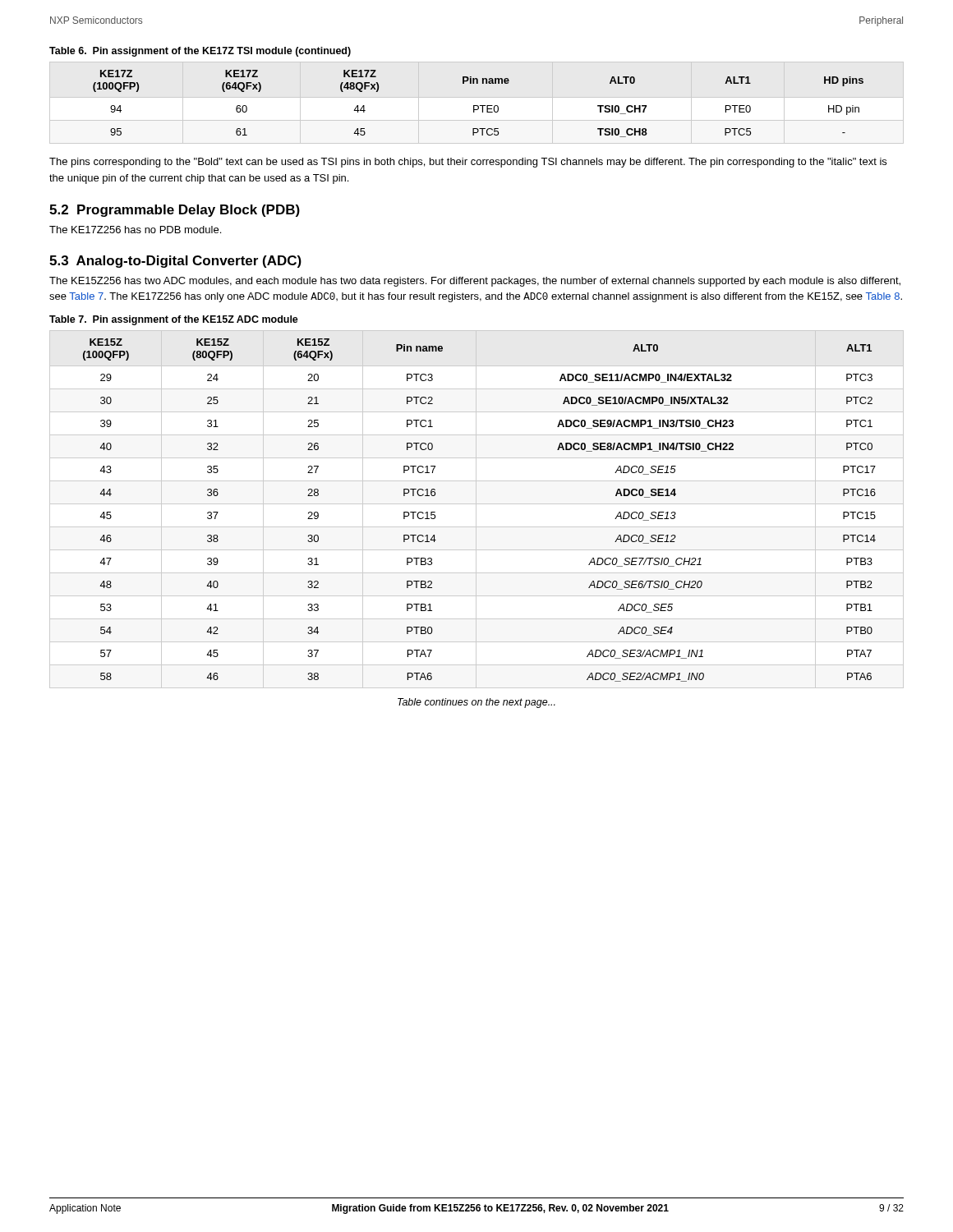Select the text block with the text "The pins corresponding to the "Bold""
953x1232 pixels.
point(468,169)
